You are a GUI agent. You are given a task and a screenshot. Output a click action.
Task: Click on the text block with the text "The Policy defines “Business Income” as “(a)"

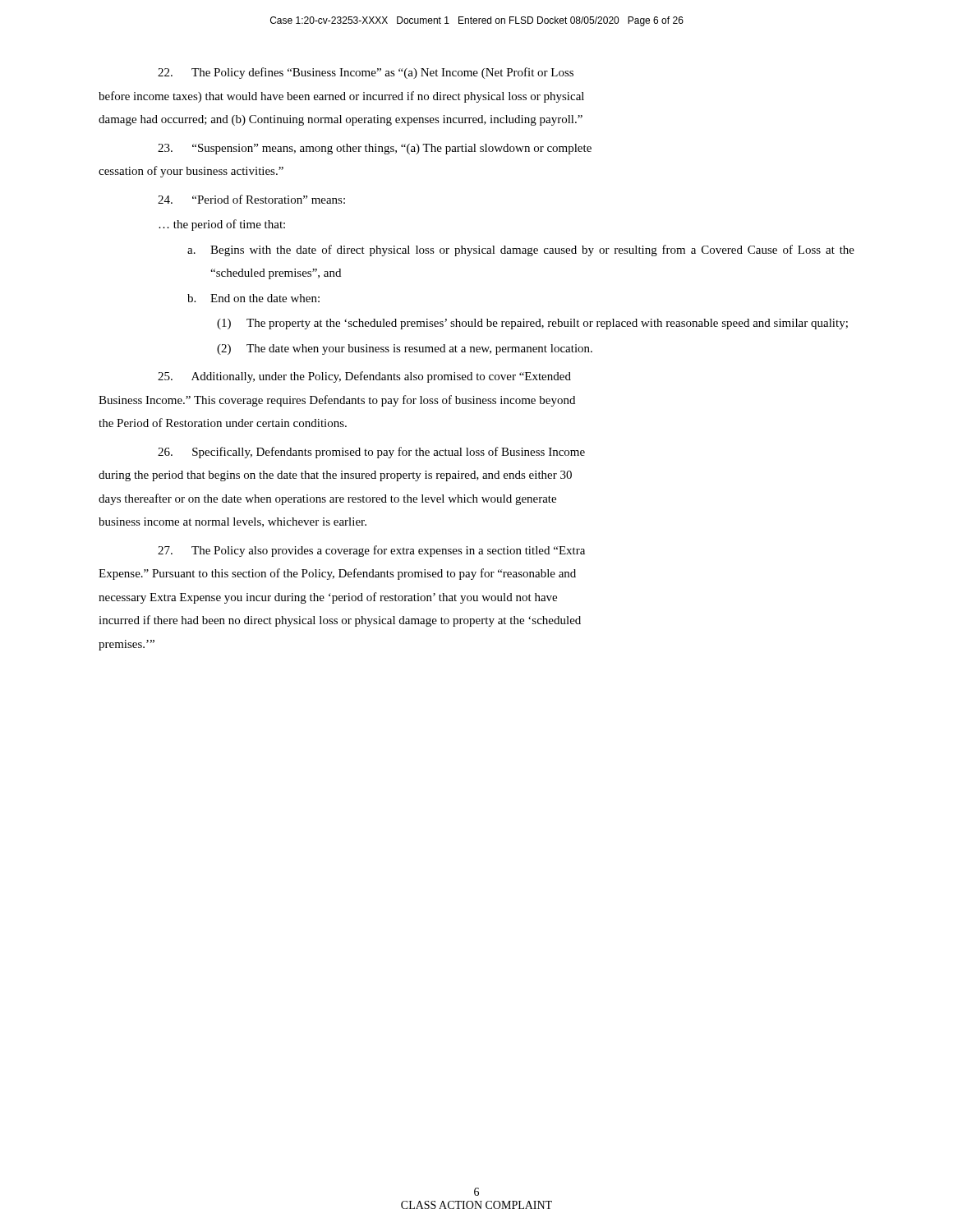476,96
